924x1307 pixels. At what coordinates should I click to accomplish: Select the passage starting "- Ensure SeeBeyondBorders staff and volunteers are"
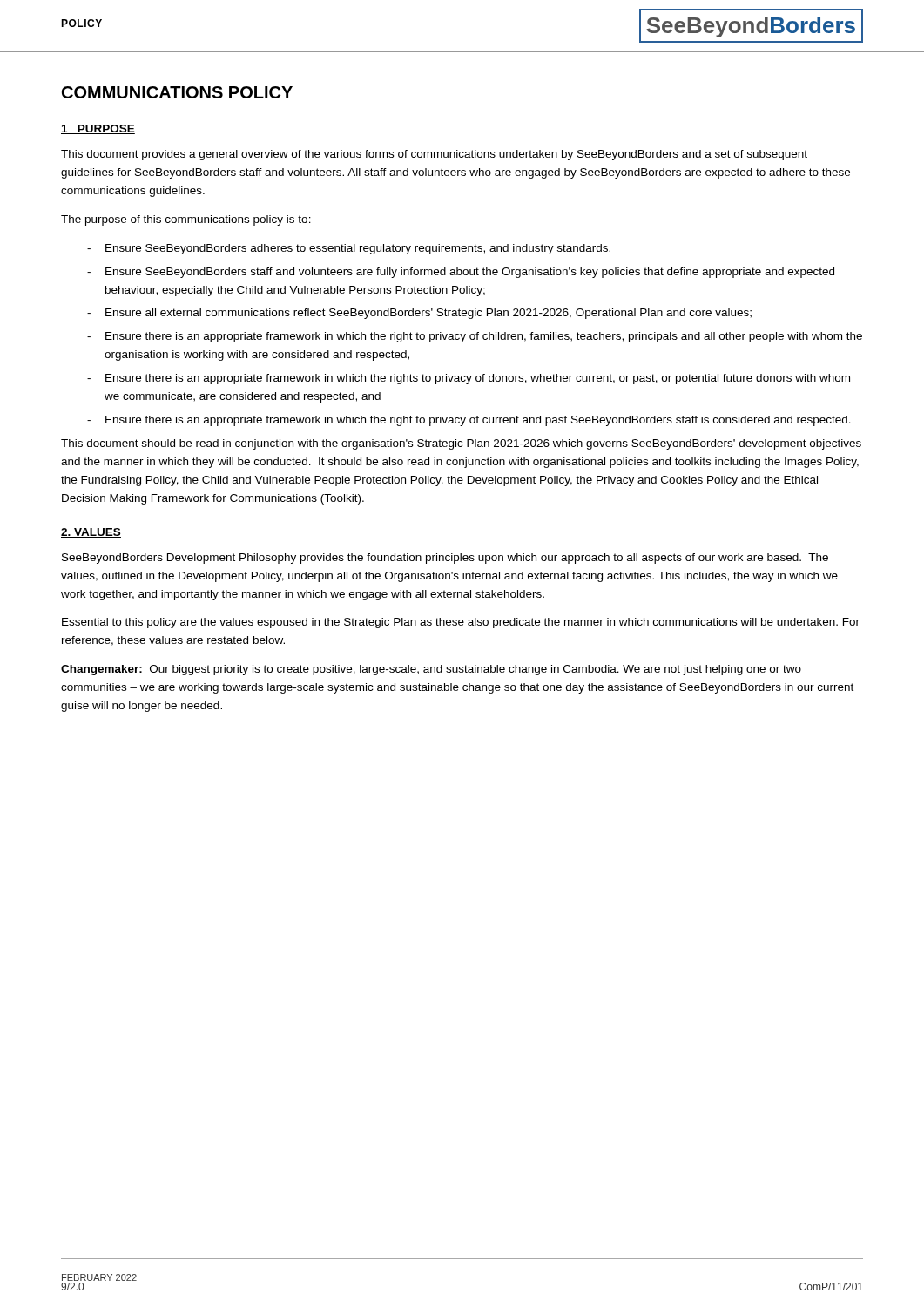coord(475,281)
